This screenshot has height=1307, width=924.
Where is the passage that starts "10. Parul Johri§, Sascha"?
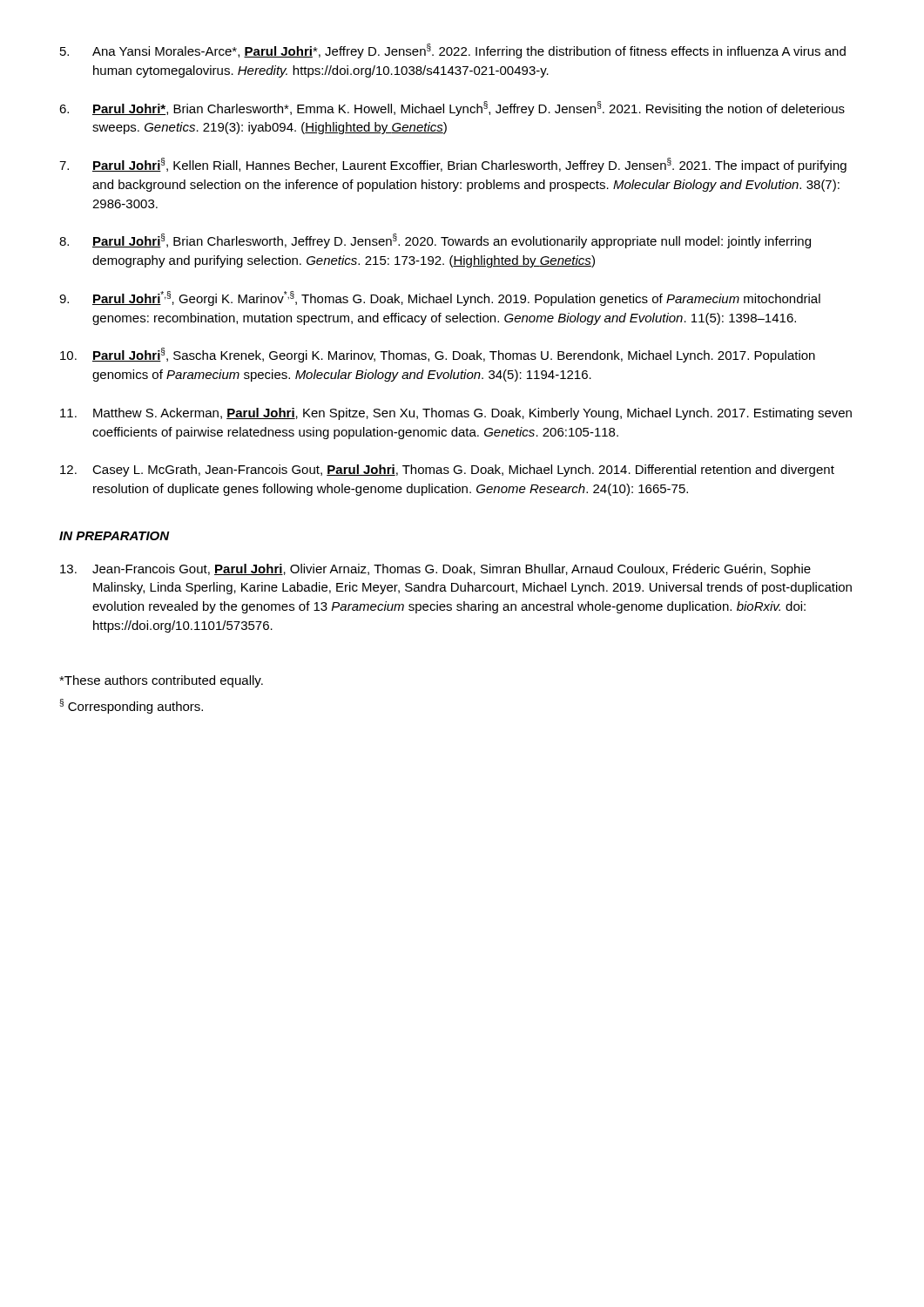point(462,365)
